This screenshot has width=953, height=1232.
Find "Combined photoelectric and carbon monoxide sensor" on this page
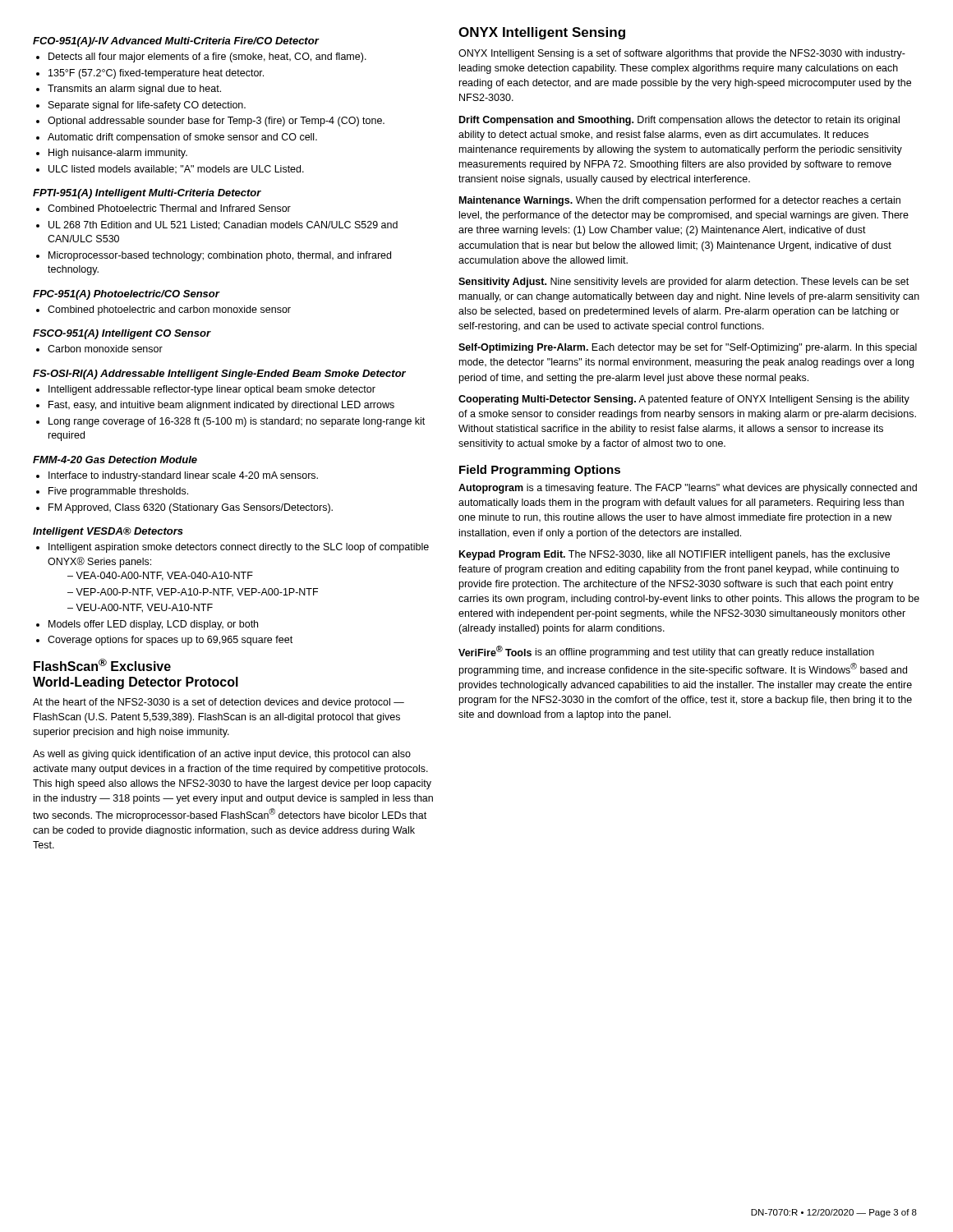point(169,309)
